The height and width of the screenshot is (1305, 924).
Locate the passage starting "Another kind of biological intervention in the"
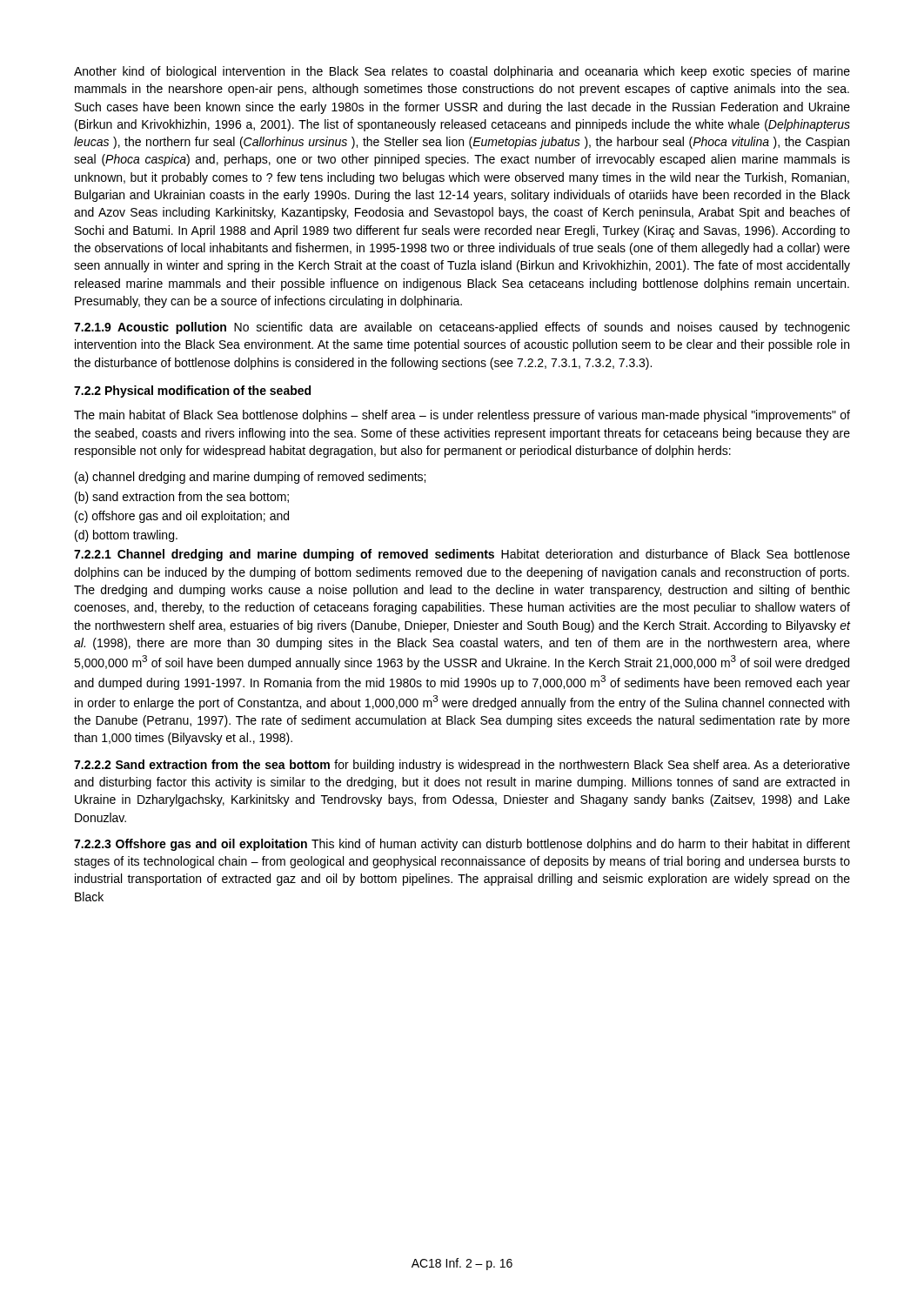pyautogui.click(x=462, y=186)
